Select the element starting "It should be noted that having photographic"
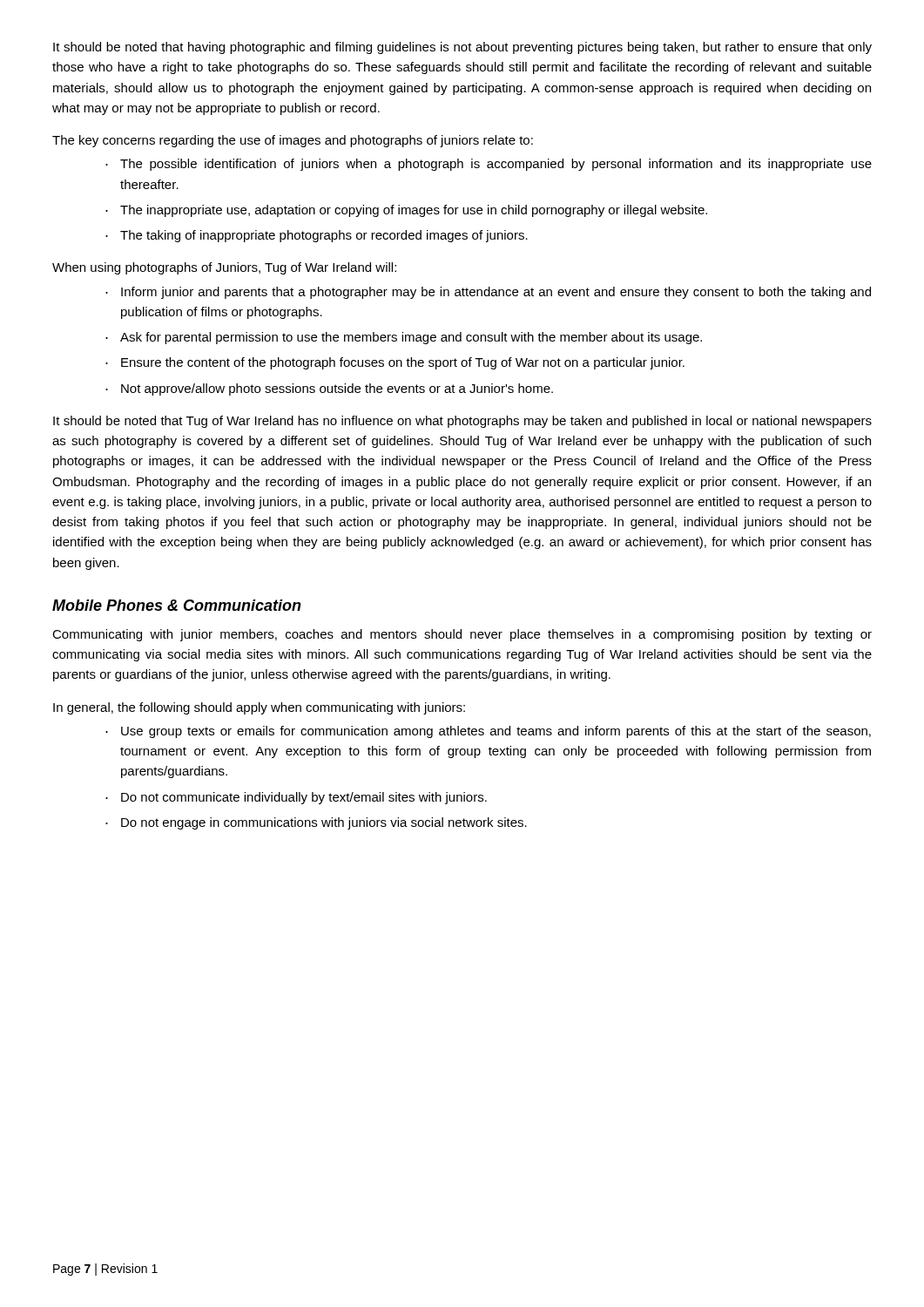This screenshot has width=924, height=1307. (x=462, y=77)
